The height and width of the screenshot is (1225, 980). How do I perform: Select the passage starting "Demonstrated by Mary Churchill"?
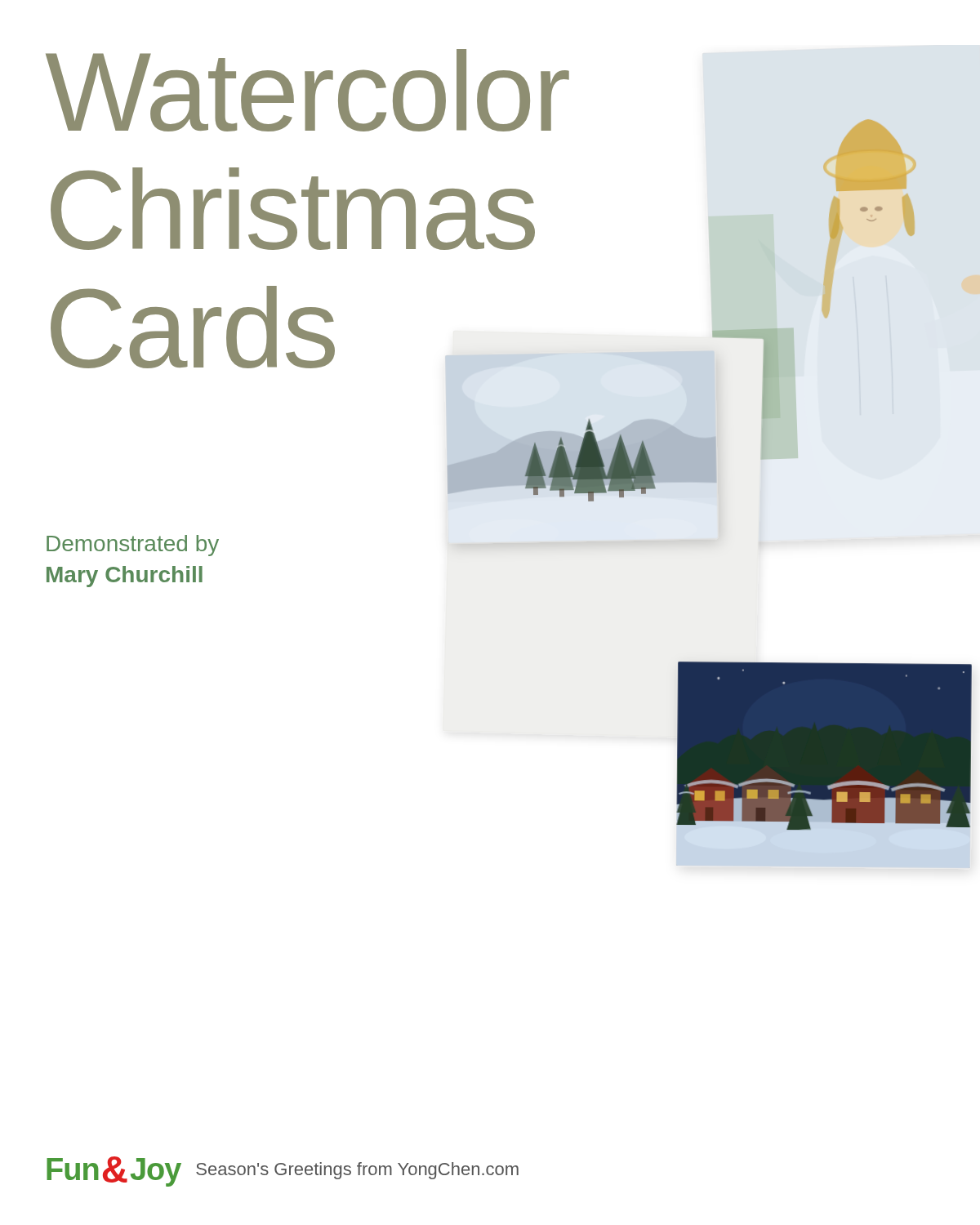click(x=208, y=560)
